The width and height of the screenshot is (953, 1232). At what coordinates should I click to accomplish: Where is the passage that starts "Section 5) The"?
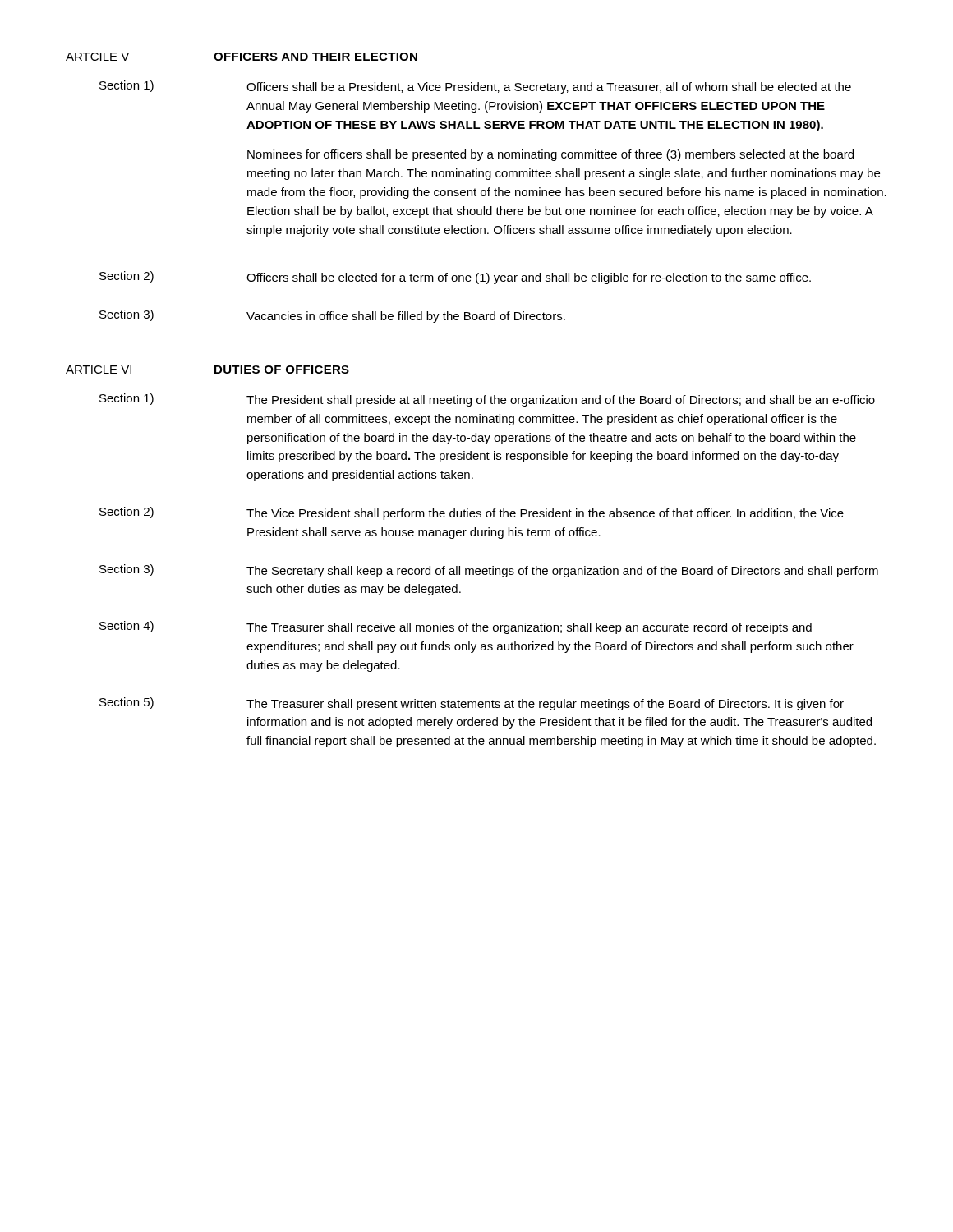[476, 723]
